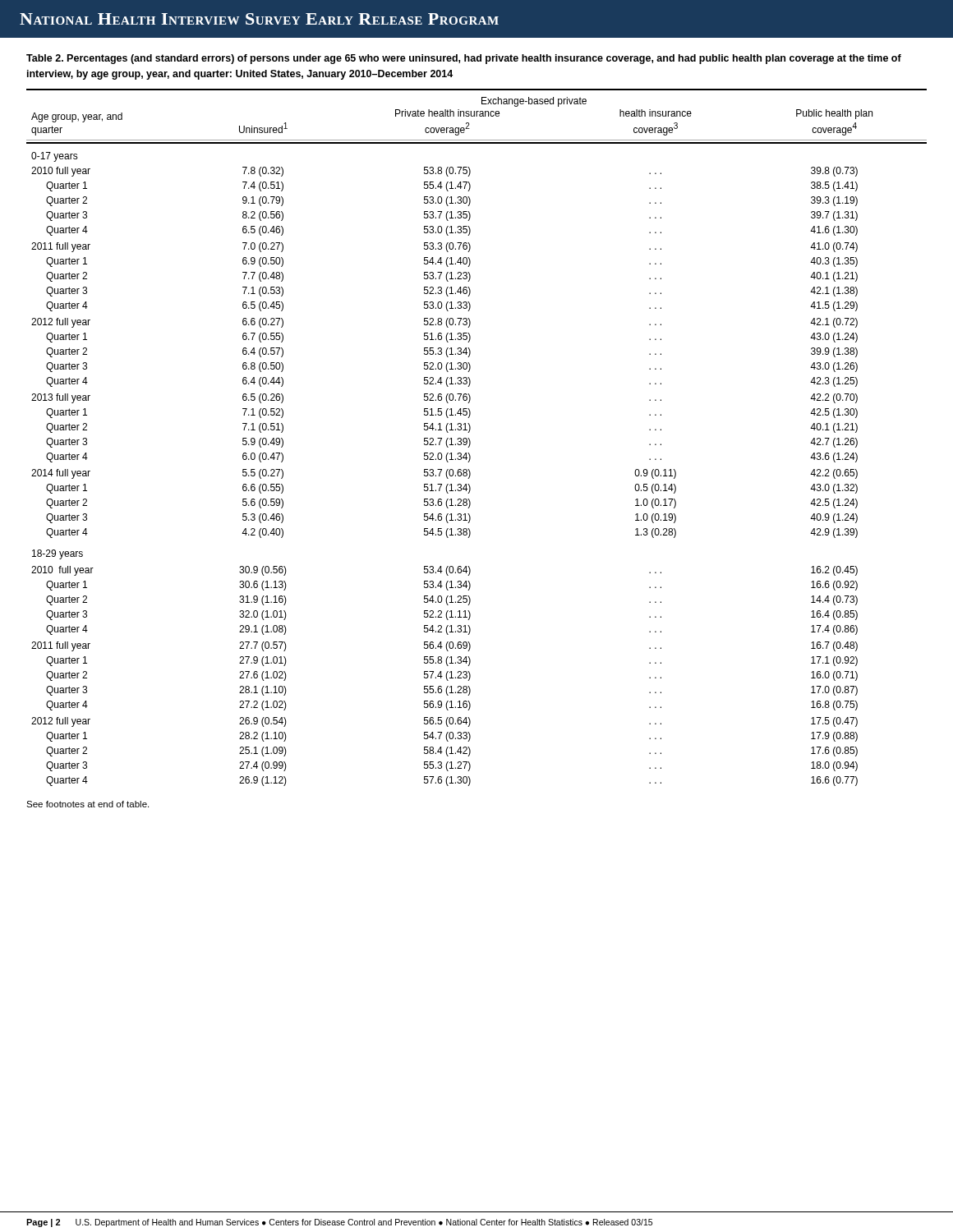The width and height of the screenshot is (953, 1232).
Task: Find the caption that says "Table 2. Percentages (and"
Action: (464, 66)
